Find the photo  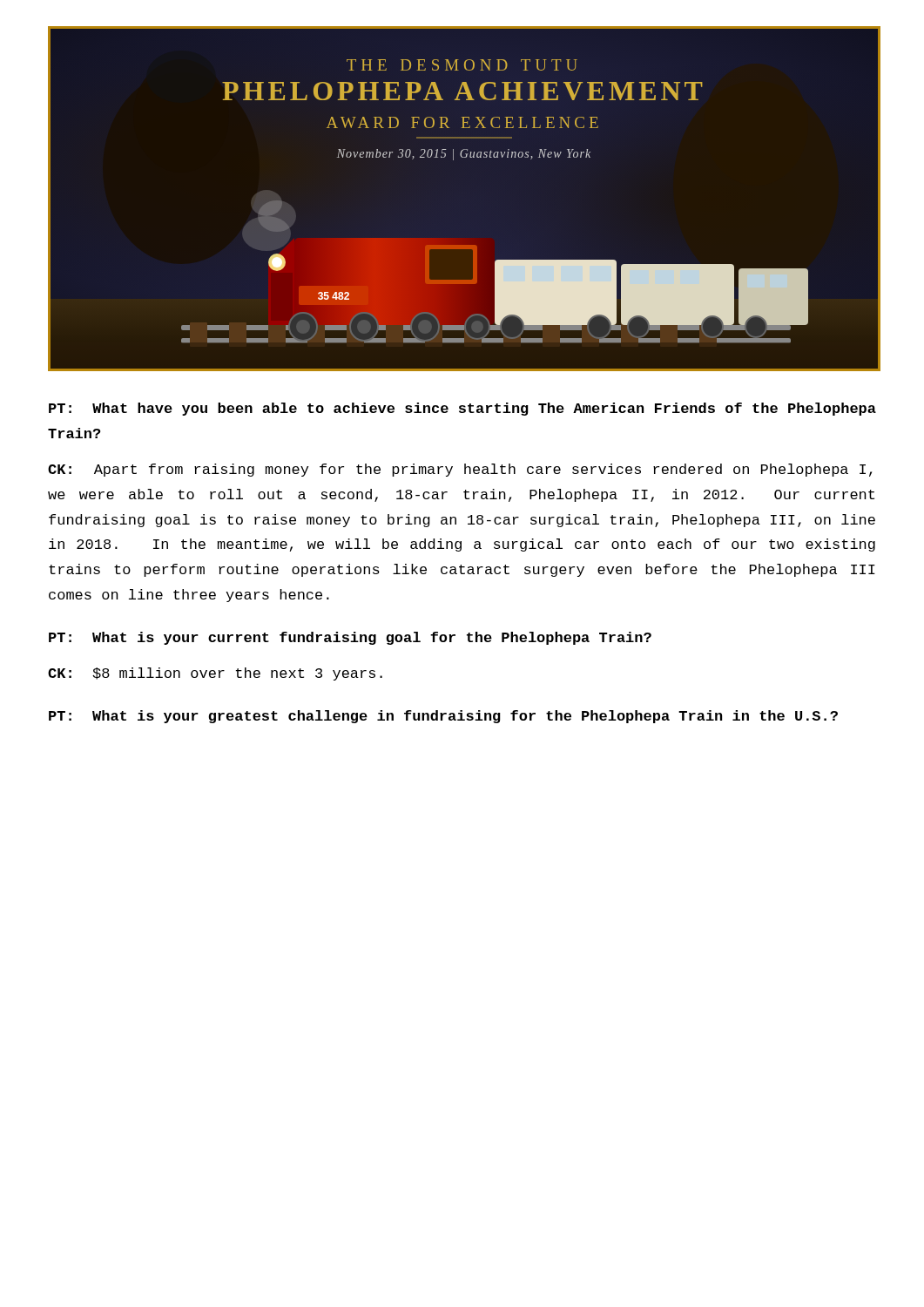[x=464, y=199]
